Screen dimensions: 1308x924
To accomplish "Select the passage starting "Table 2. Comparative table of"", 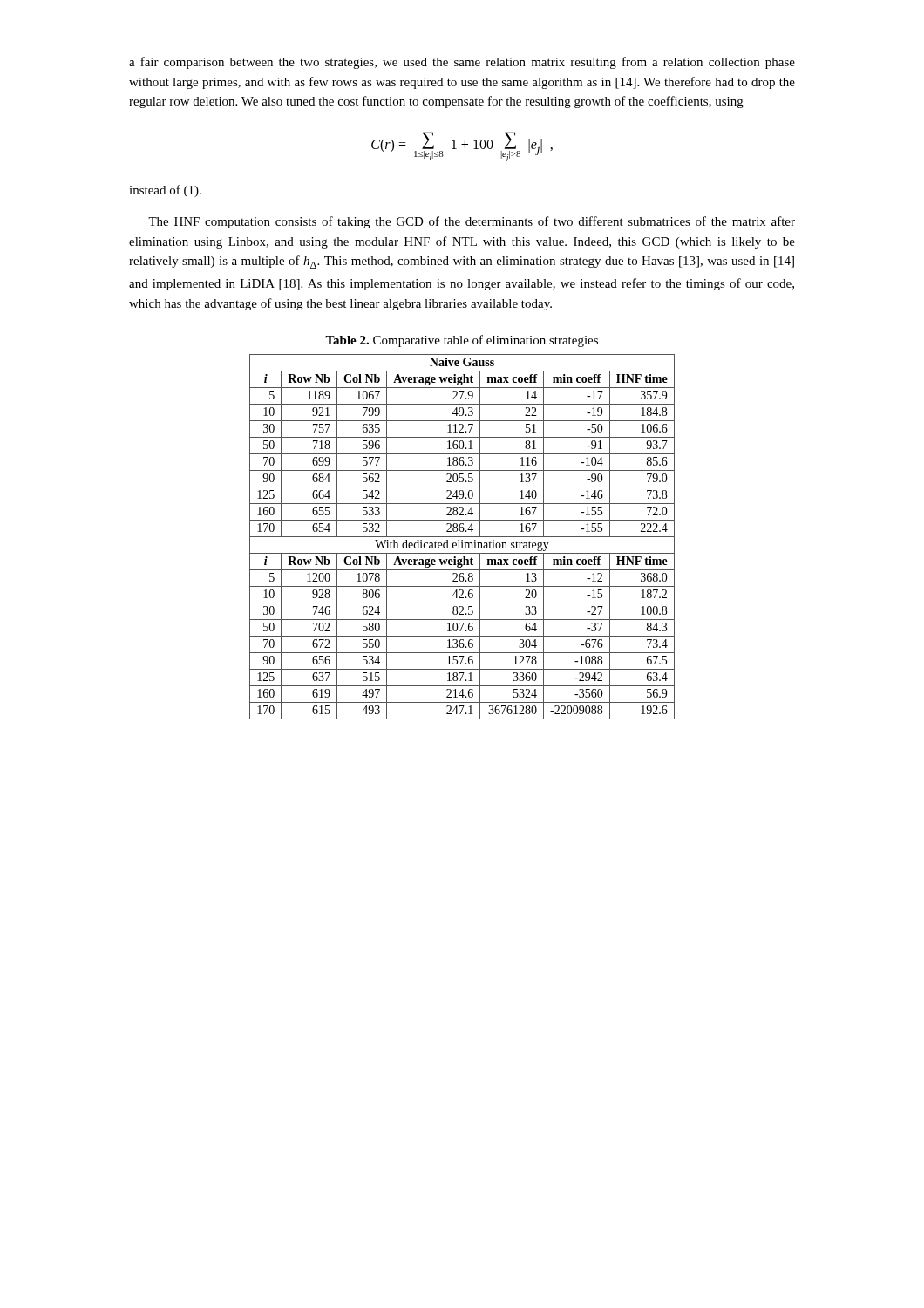I will point(462,340).
